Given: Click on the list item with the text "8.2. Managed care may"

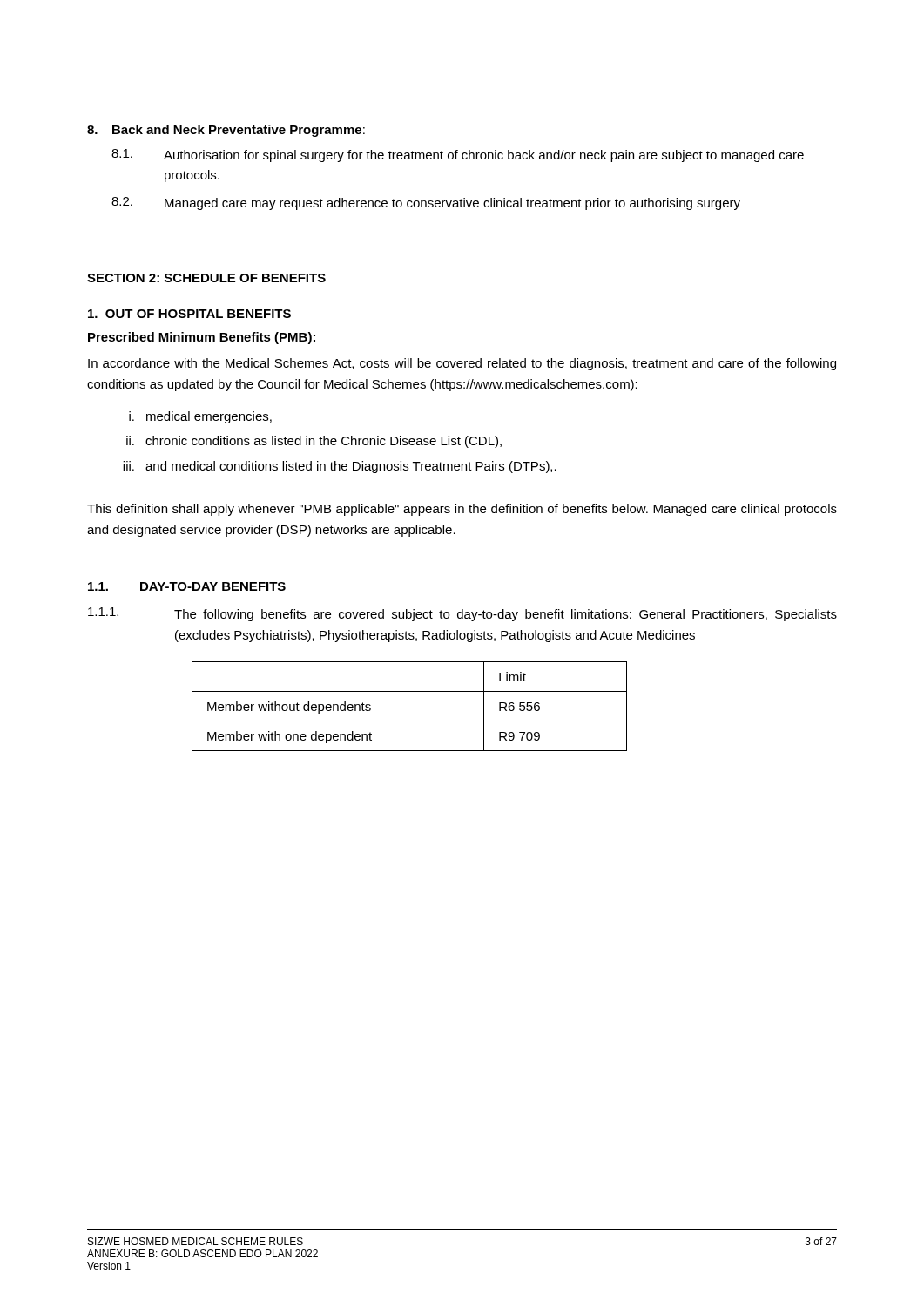Looking at the screenshot, I should (474, 203).
